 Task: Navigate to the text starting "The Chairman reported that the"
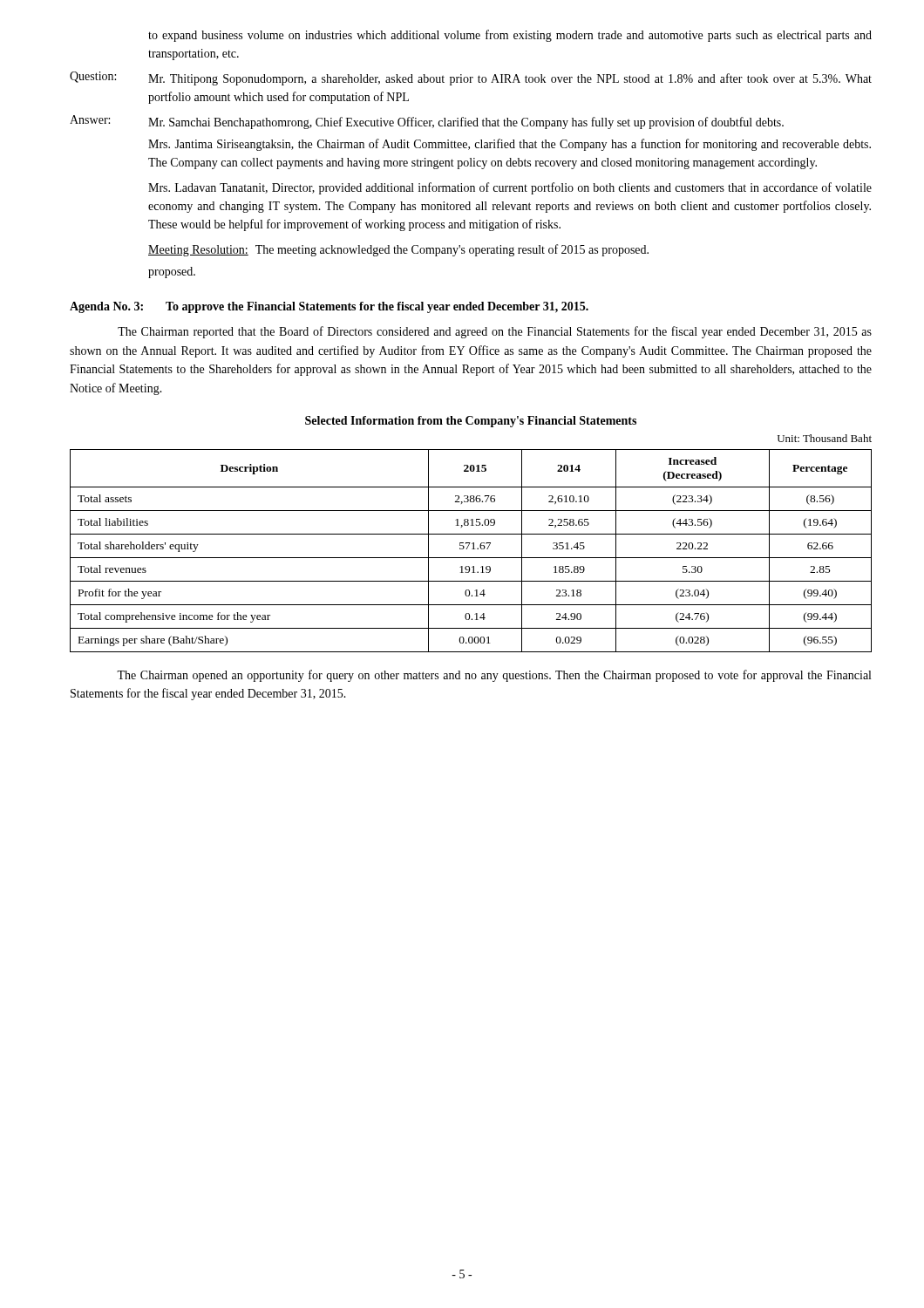(471, 360)
